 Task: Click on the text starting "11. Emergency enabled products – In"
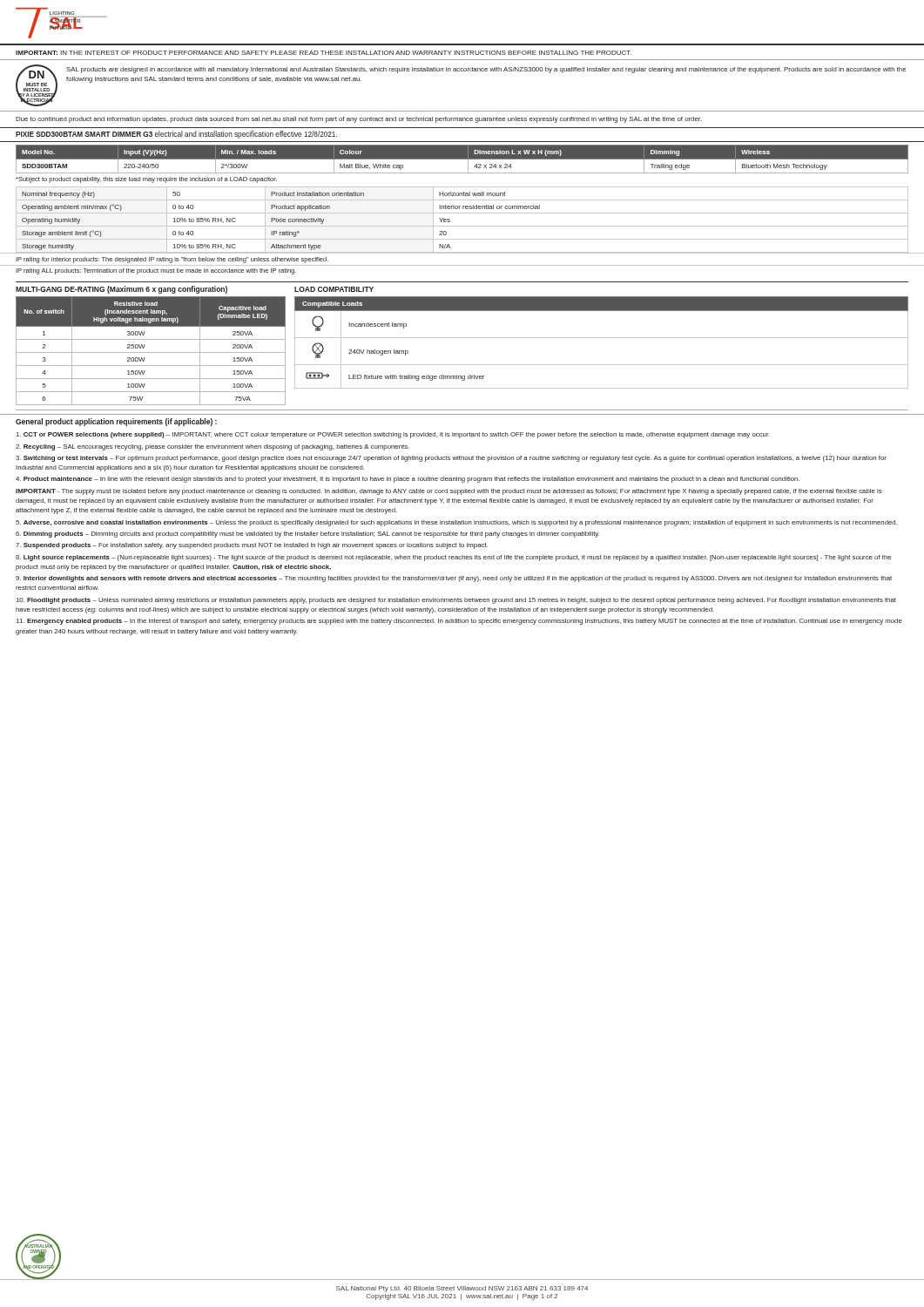459,626
